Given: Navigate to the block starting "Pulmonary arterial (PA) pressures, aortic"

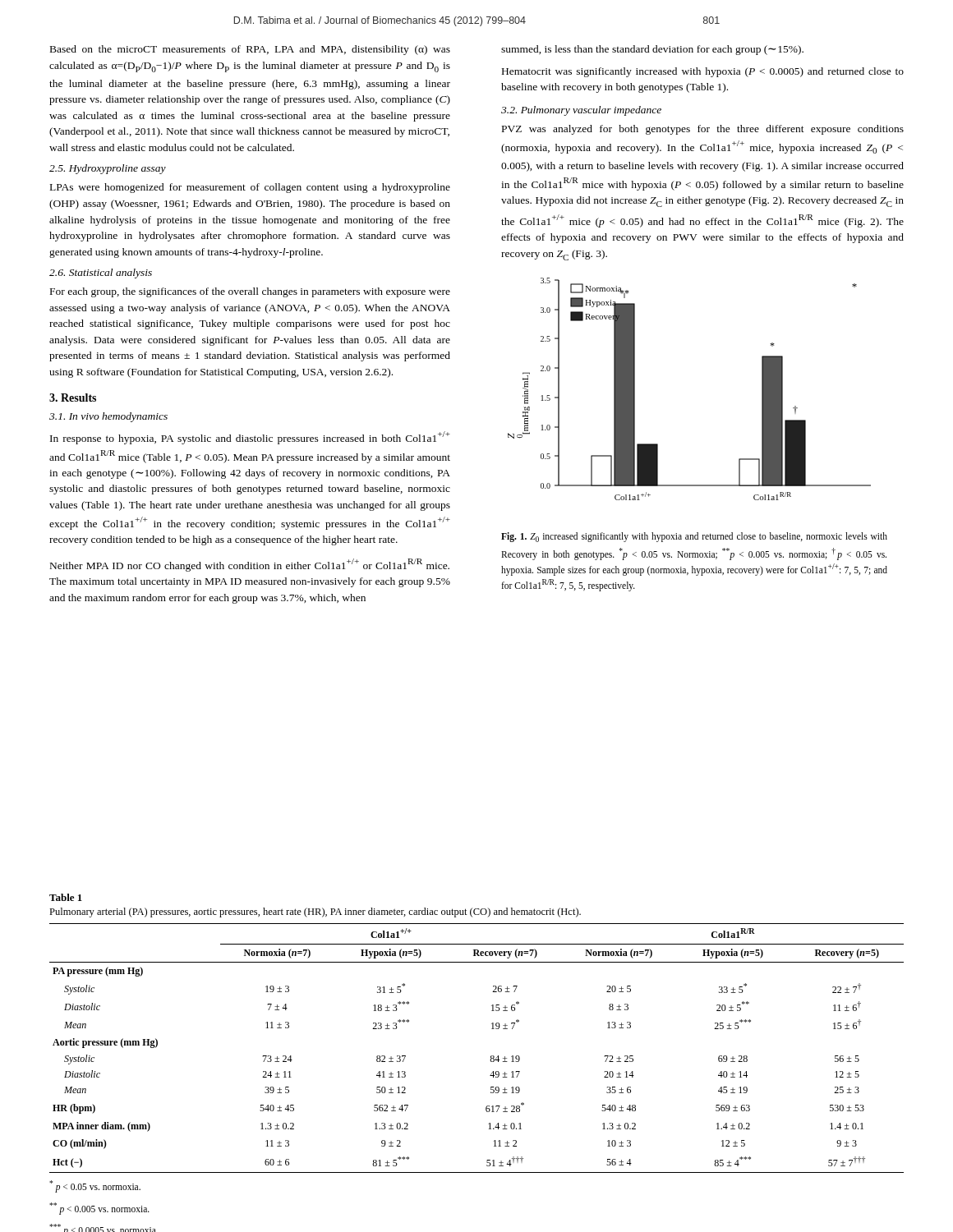Looking at the screenshot, I should coord(315,912).
